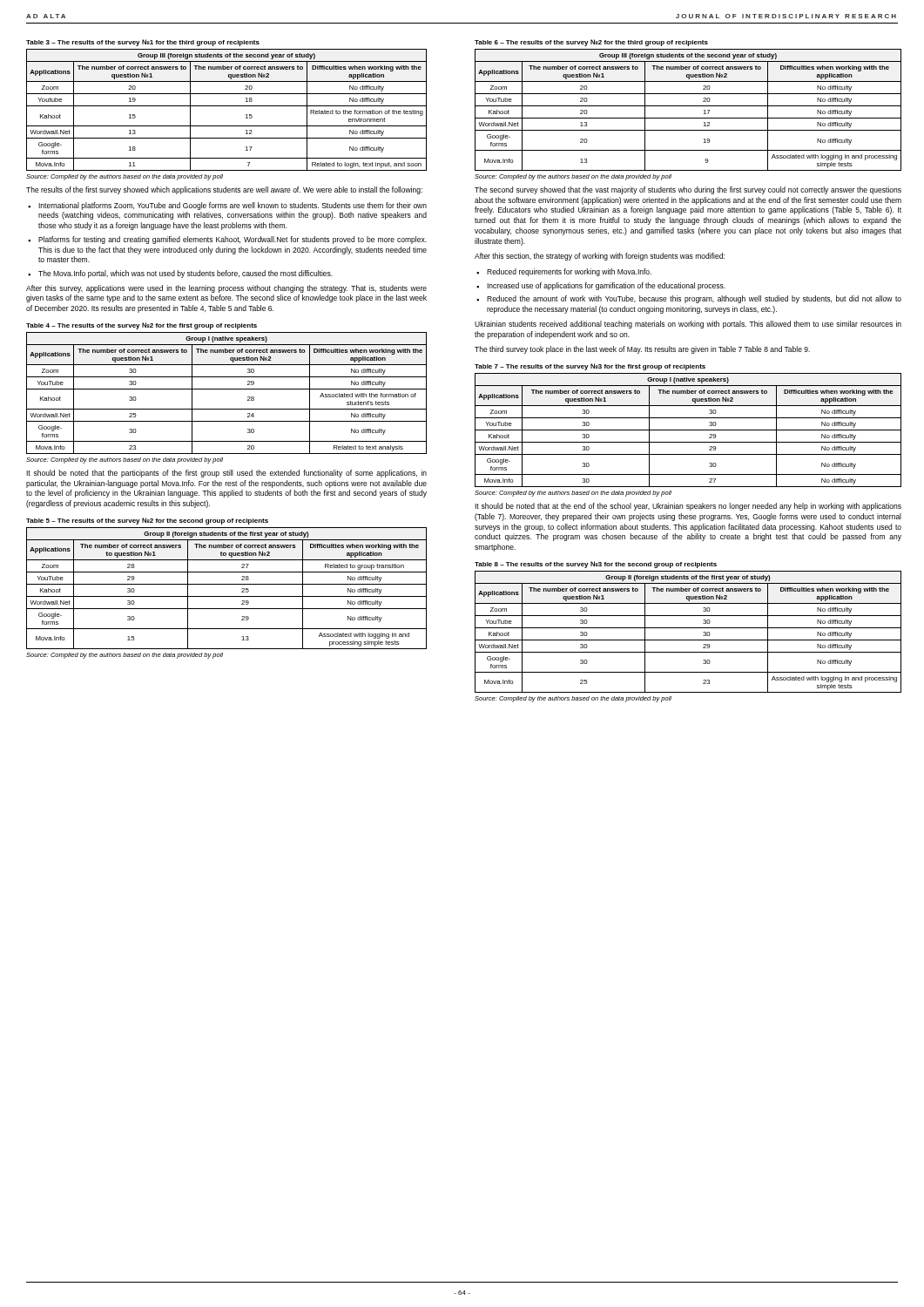
Task: Locate the text block starting "Table 3 – The results of the"
Action: [x=143, y=42]
